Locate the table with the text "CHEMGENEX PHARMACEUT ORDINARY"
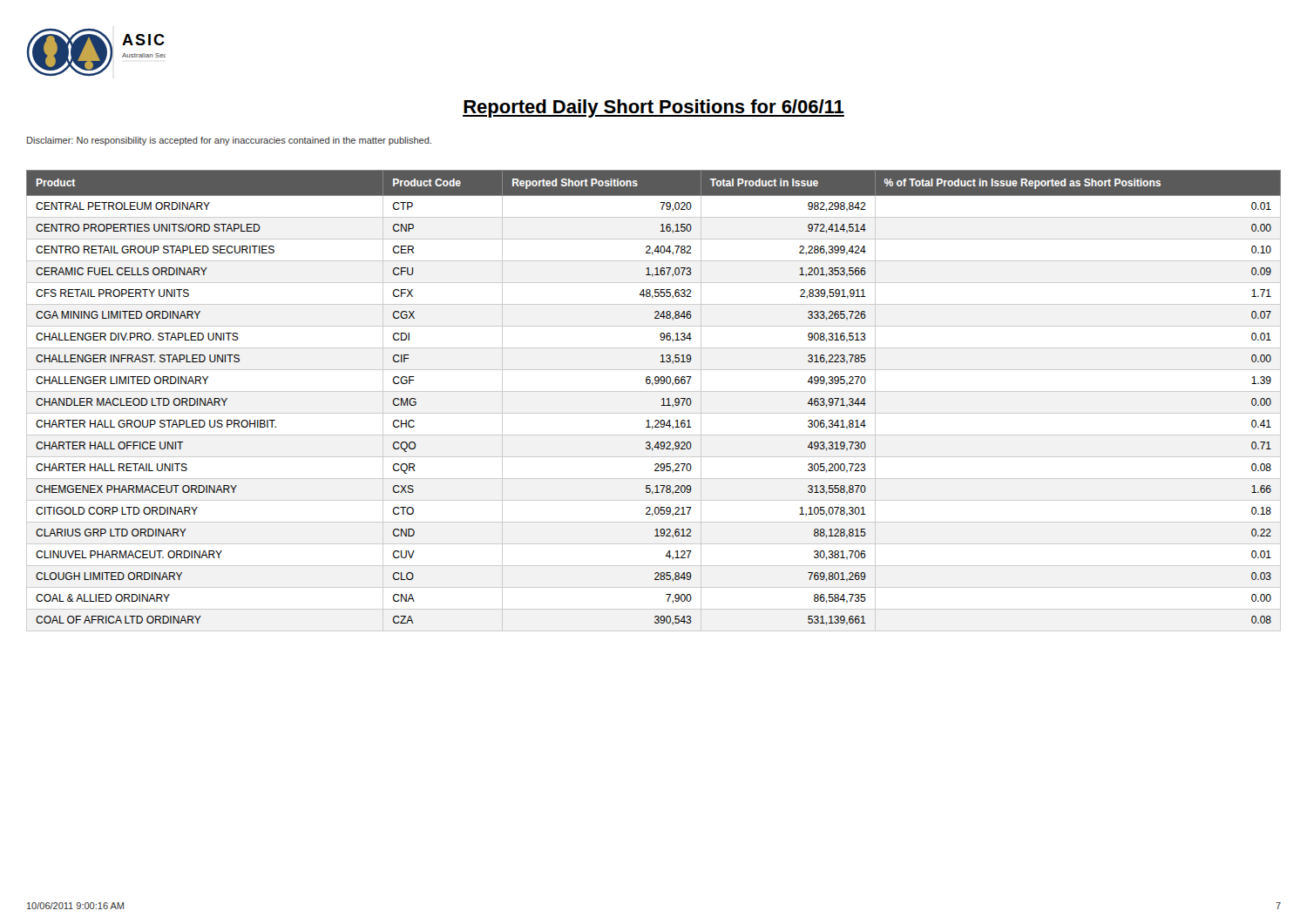Image resolution: width=1307 pixels, height=924 pixels. 654,401
